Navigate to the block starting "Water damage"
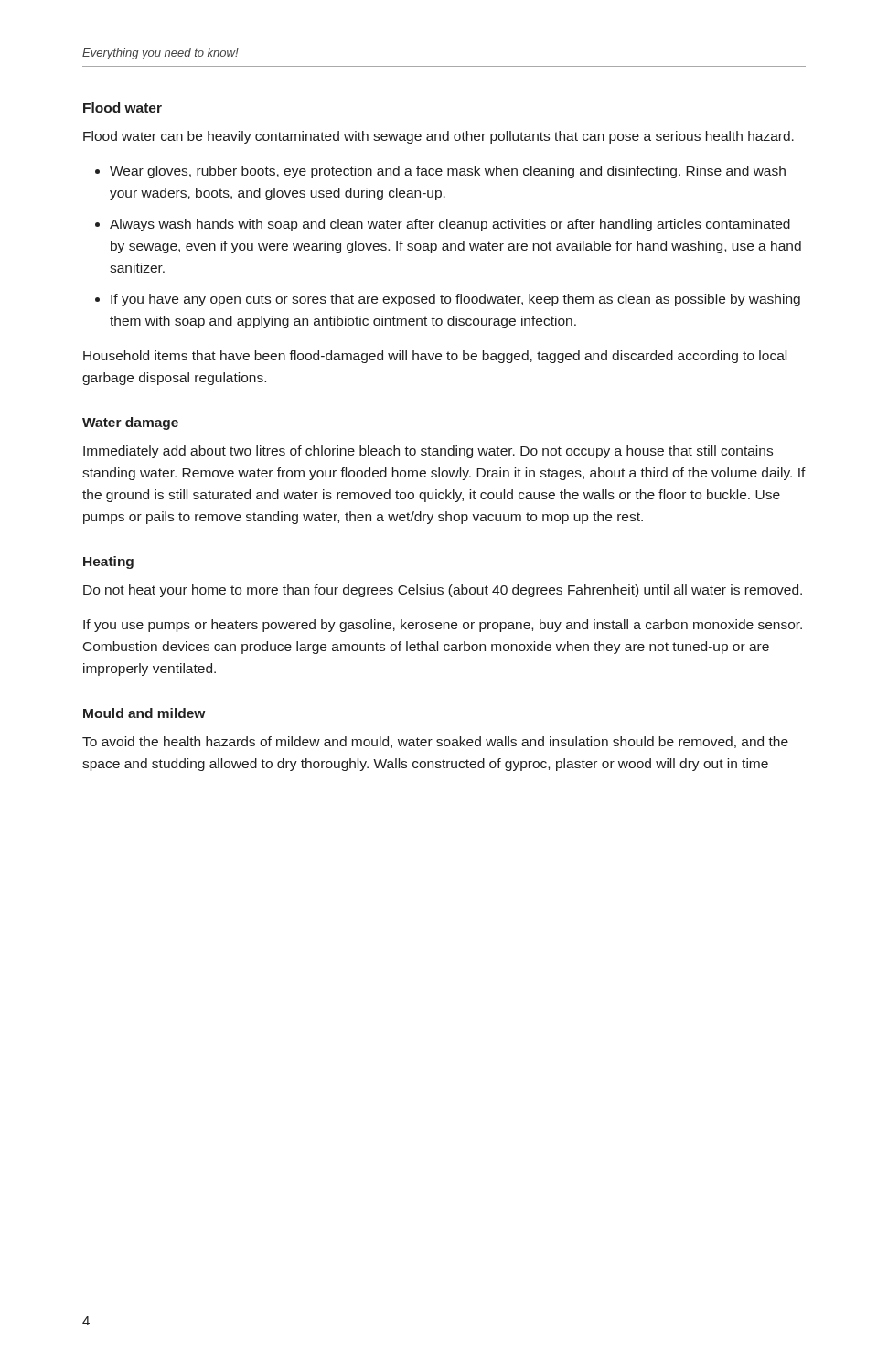The width and height of the screenshot is (888, 1372). pos(130,422)
